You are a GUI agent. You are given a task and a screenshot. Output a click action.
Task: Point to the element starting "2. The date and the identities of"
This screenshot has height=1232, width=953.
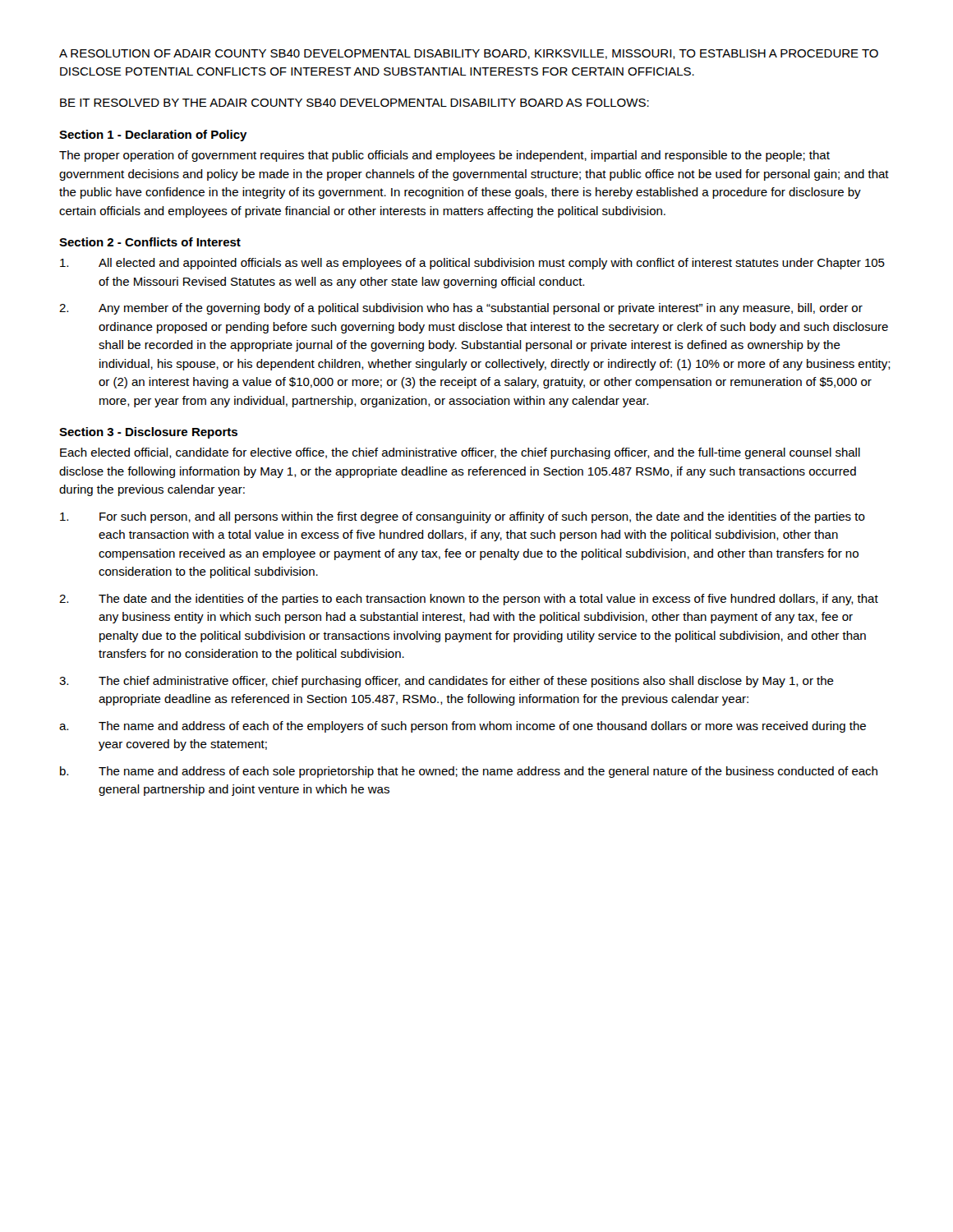click(x=476, y=626)
